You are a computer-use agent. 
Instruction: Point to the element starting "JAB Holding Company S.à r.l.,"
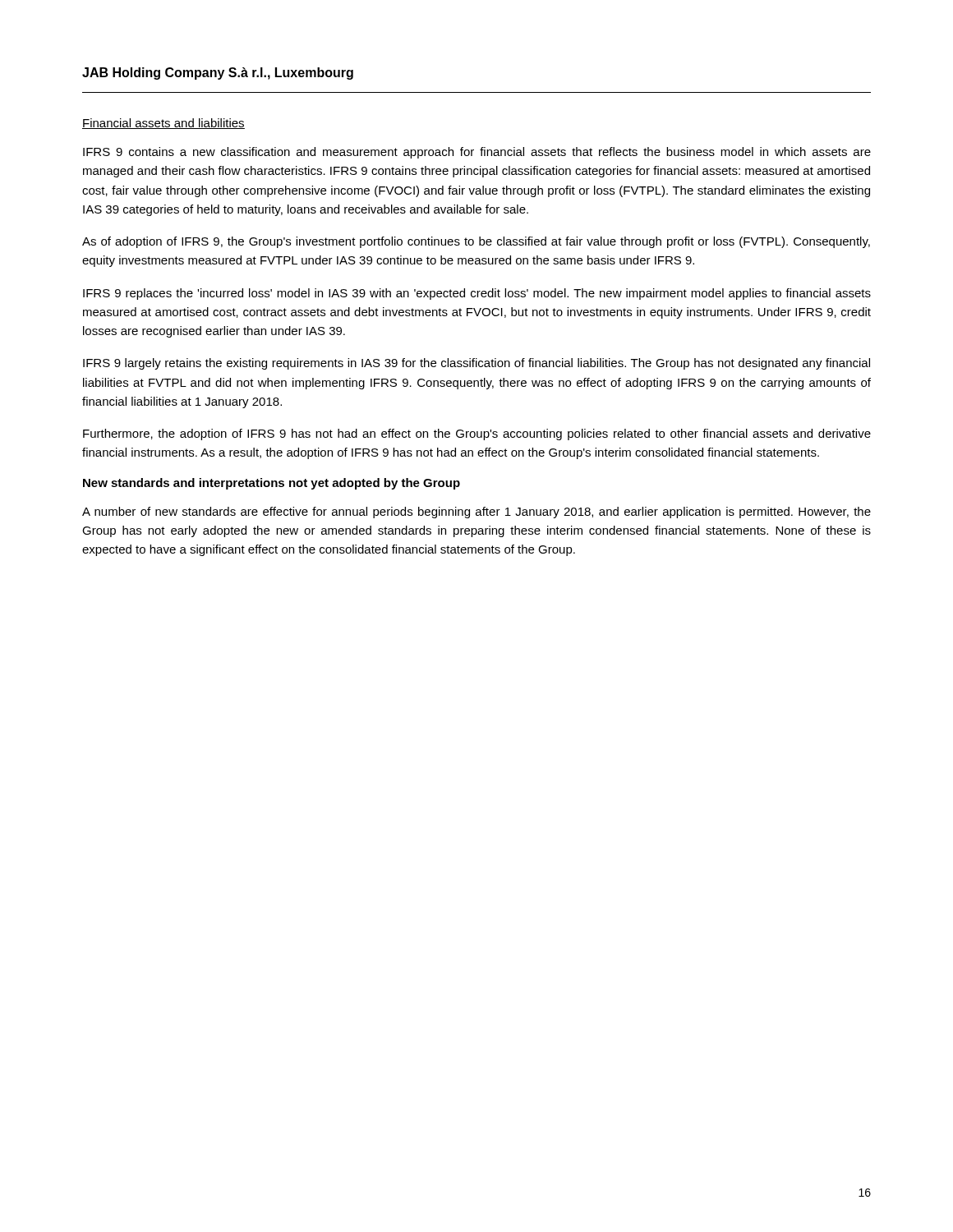[218, 74]
